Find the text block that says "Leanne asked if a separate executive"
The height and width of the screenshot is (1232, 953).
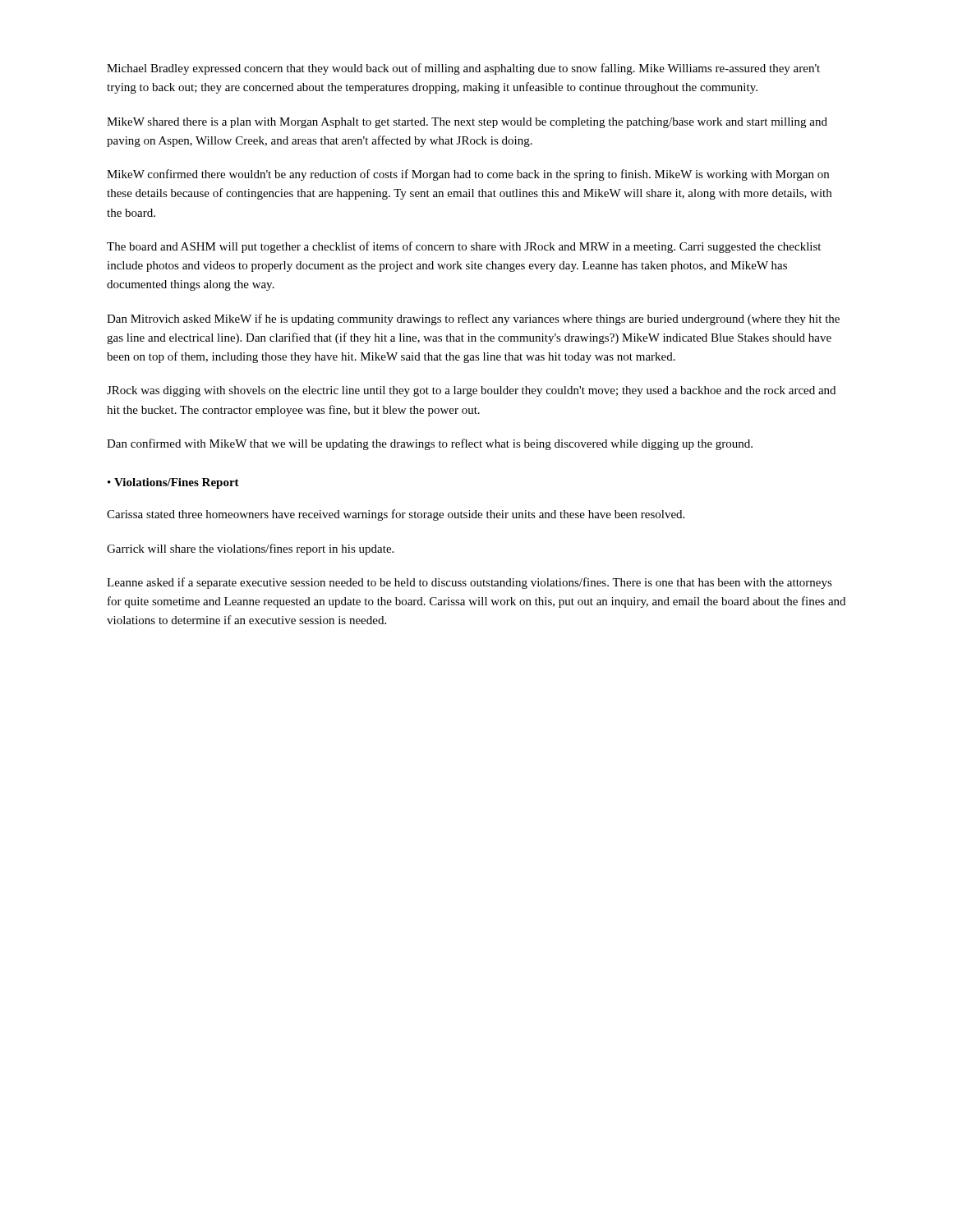tap(476, 601)
